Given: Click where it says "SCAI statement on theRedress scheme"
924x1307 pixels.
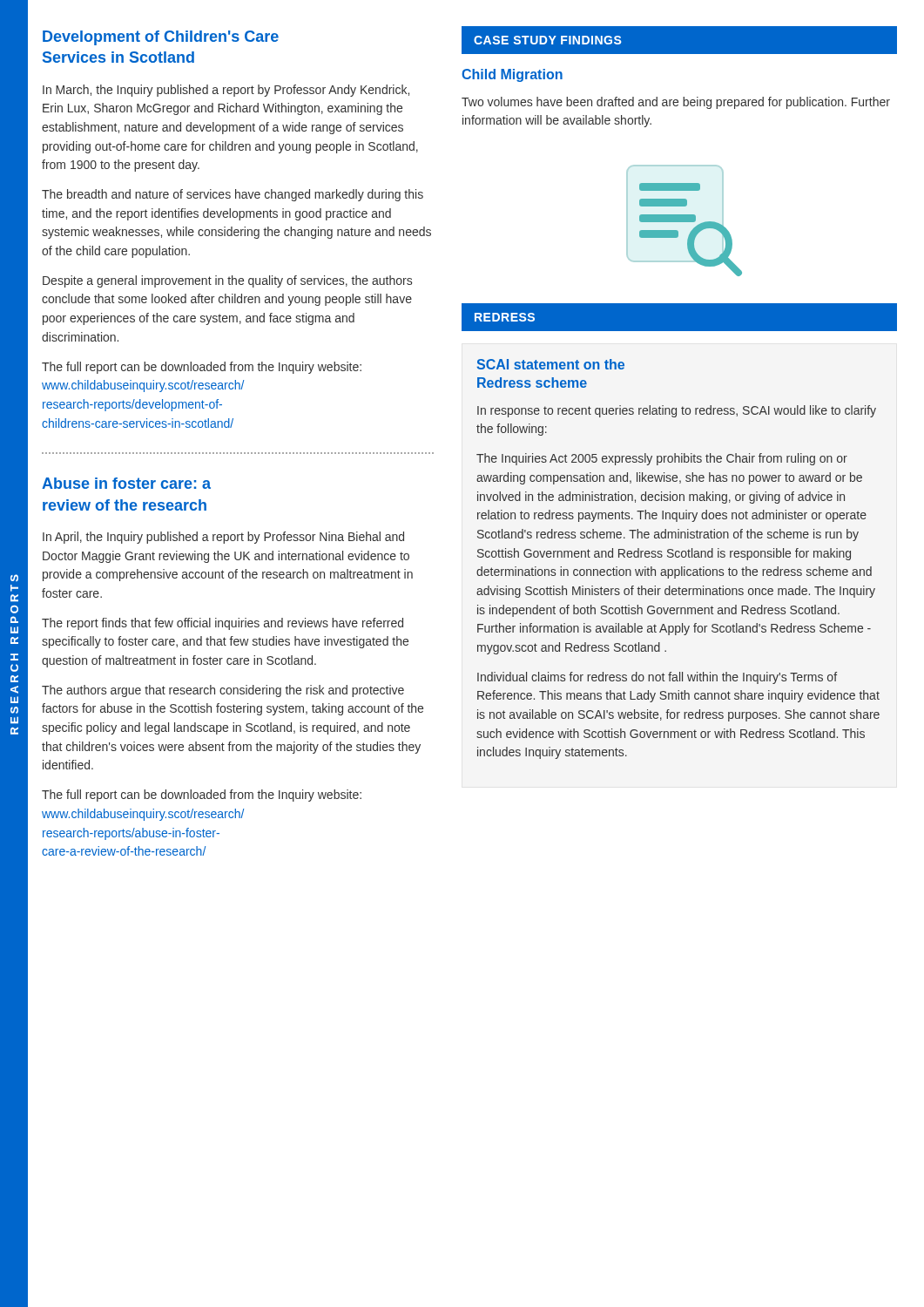Looking at the screenshot, I should click(x=550, y=364).
